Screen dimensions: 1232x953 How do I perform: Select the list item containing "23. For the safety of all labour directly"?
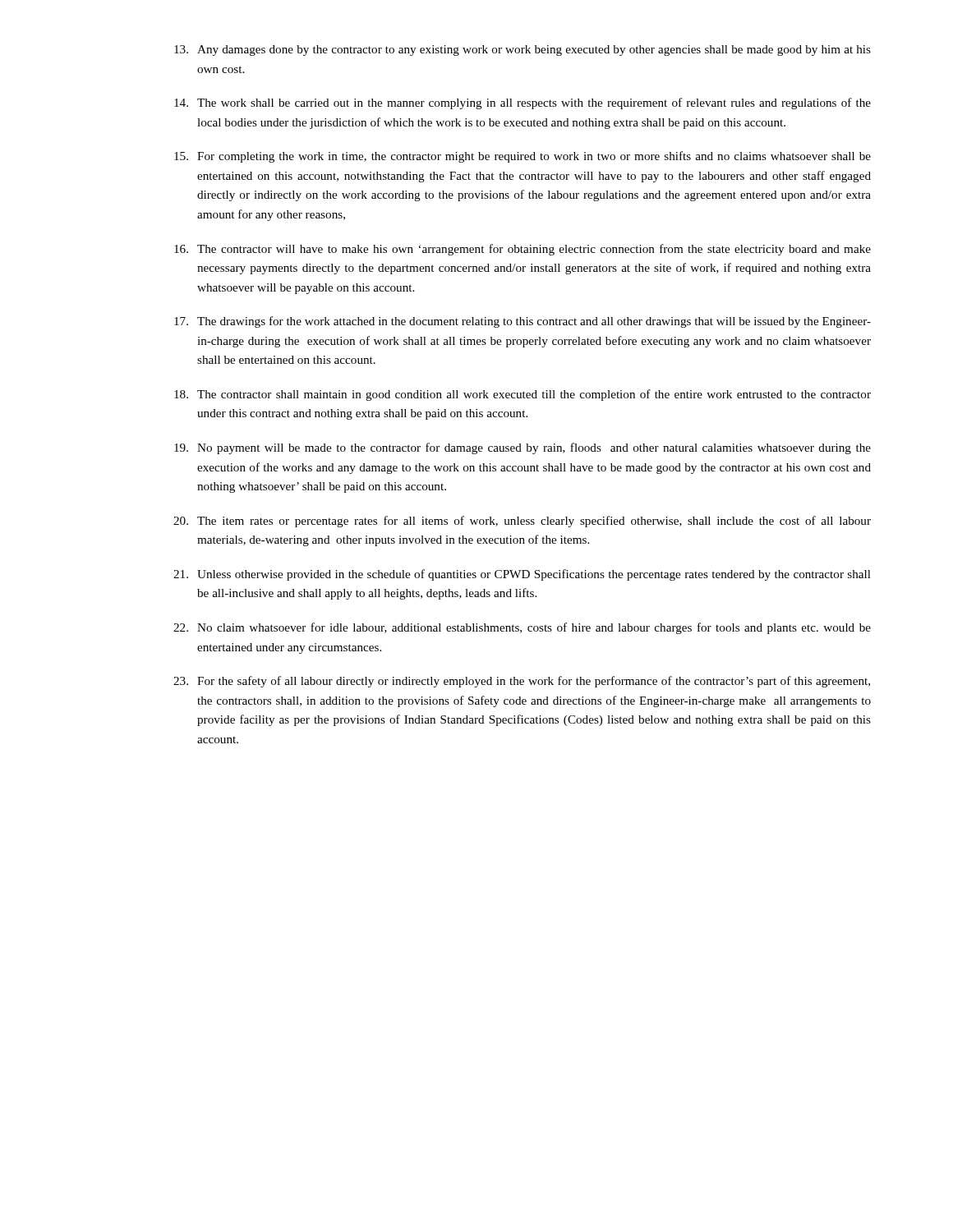[509, 710]
